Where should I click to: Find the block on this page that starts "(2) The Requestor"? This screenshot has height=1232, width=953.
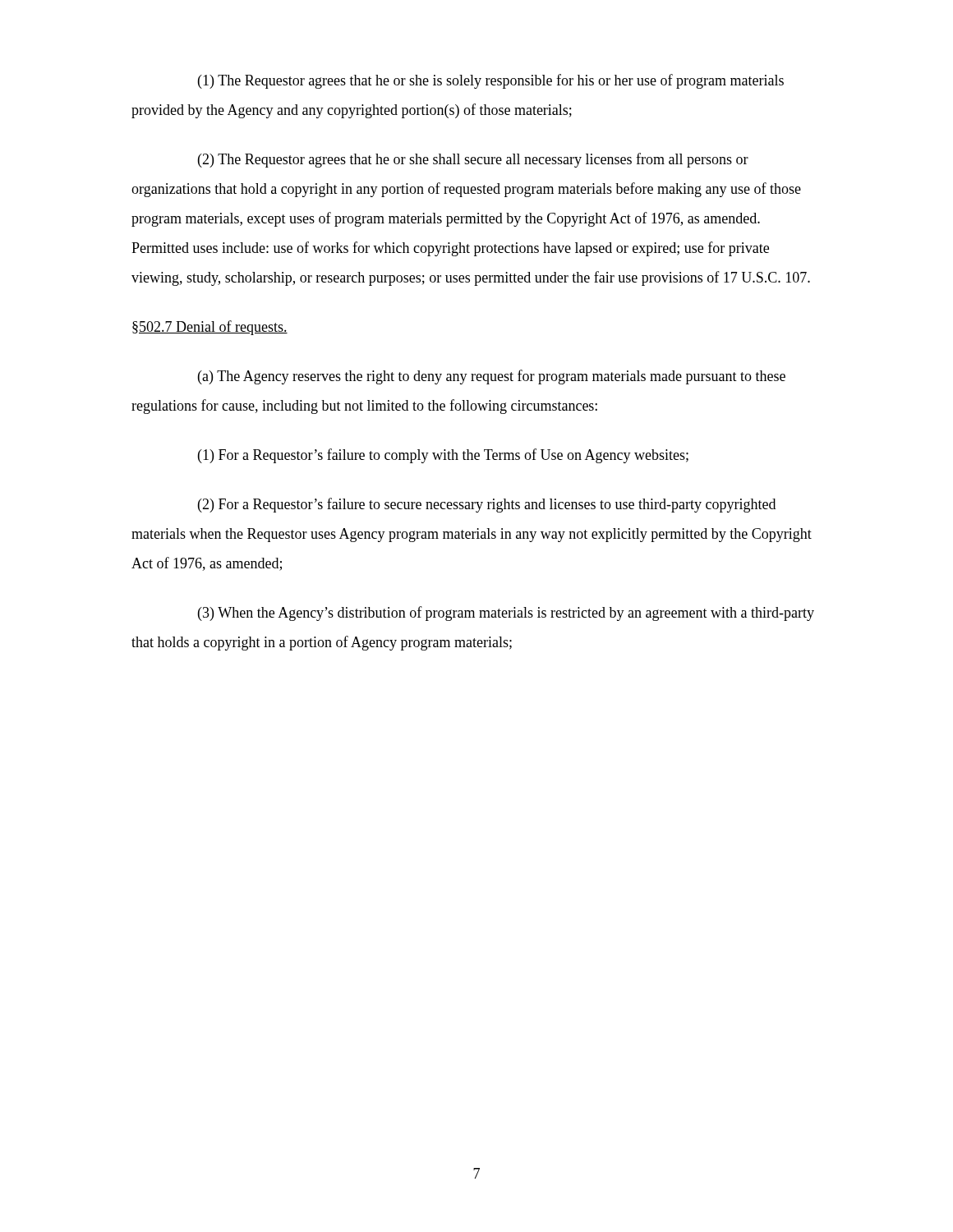point(471,218)
